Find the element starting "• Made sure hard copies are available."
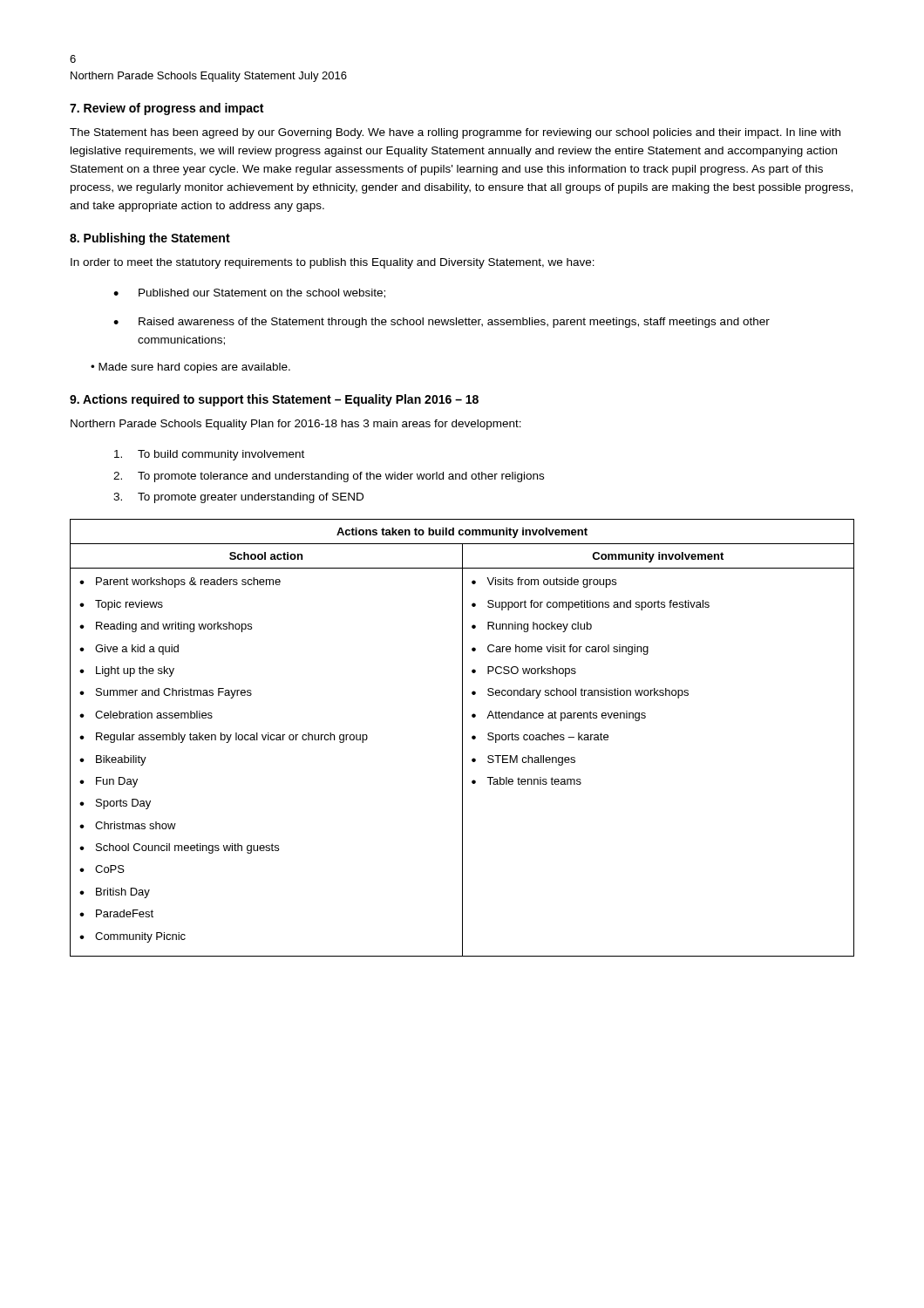This screenshot has height=1308, width=924. click(x=191, y=367)
